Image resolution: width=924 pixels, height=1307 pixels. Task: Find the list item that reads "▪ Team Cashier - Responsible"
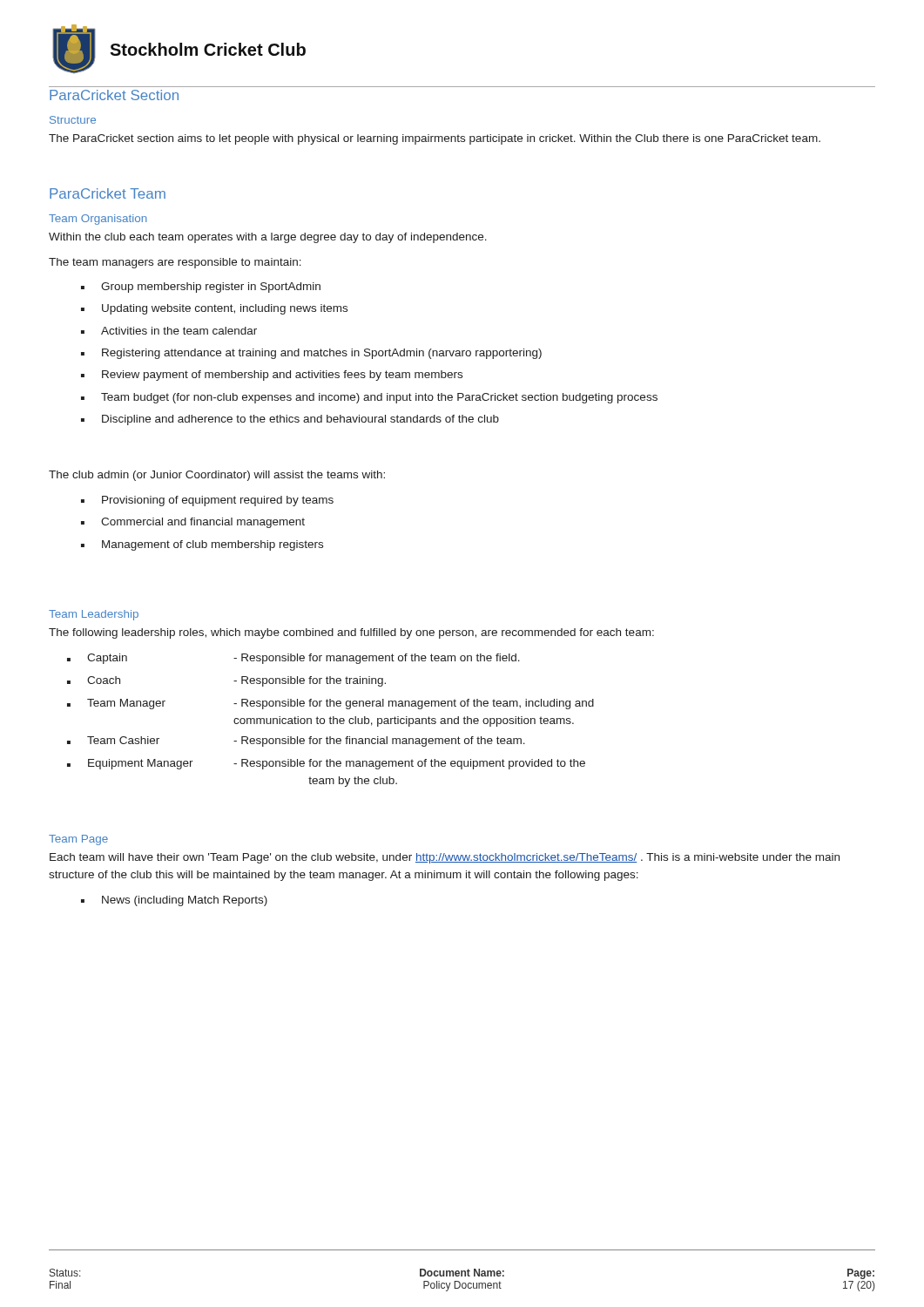[471, 742]
